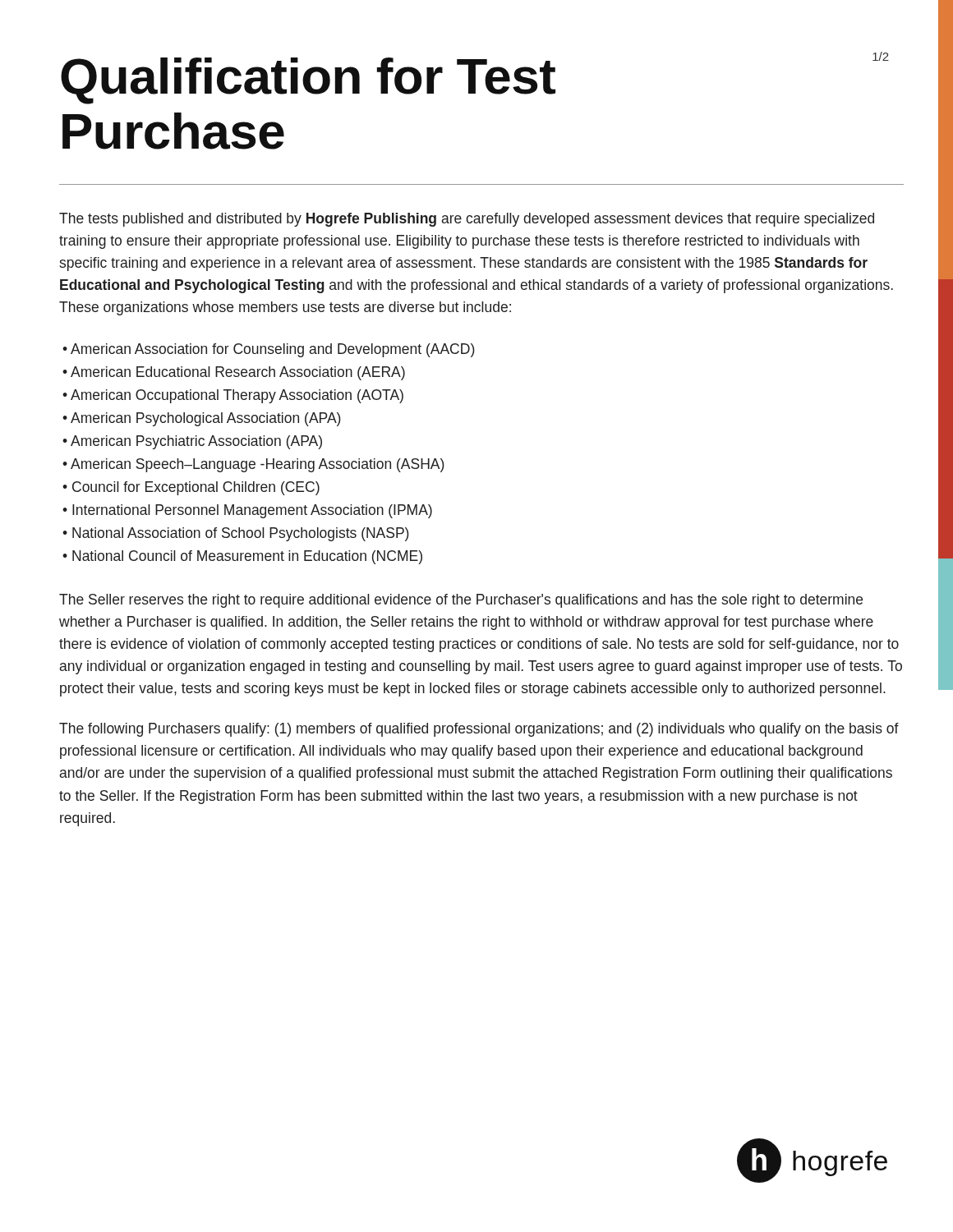Viewport: 953px width, 1232px height.
Task: Click on the logo
Action: (x=813, y=1161)
